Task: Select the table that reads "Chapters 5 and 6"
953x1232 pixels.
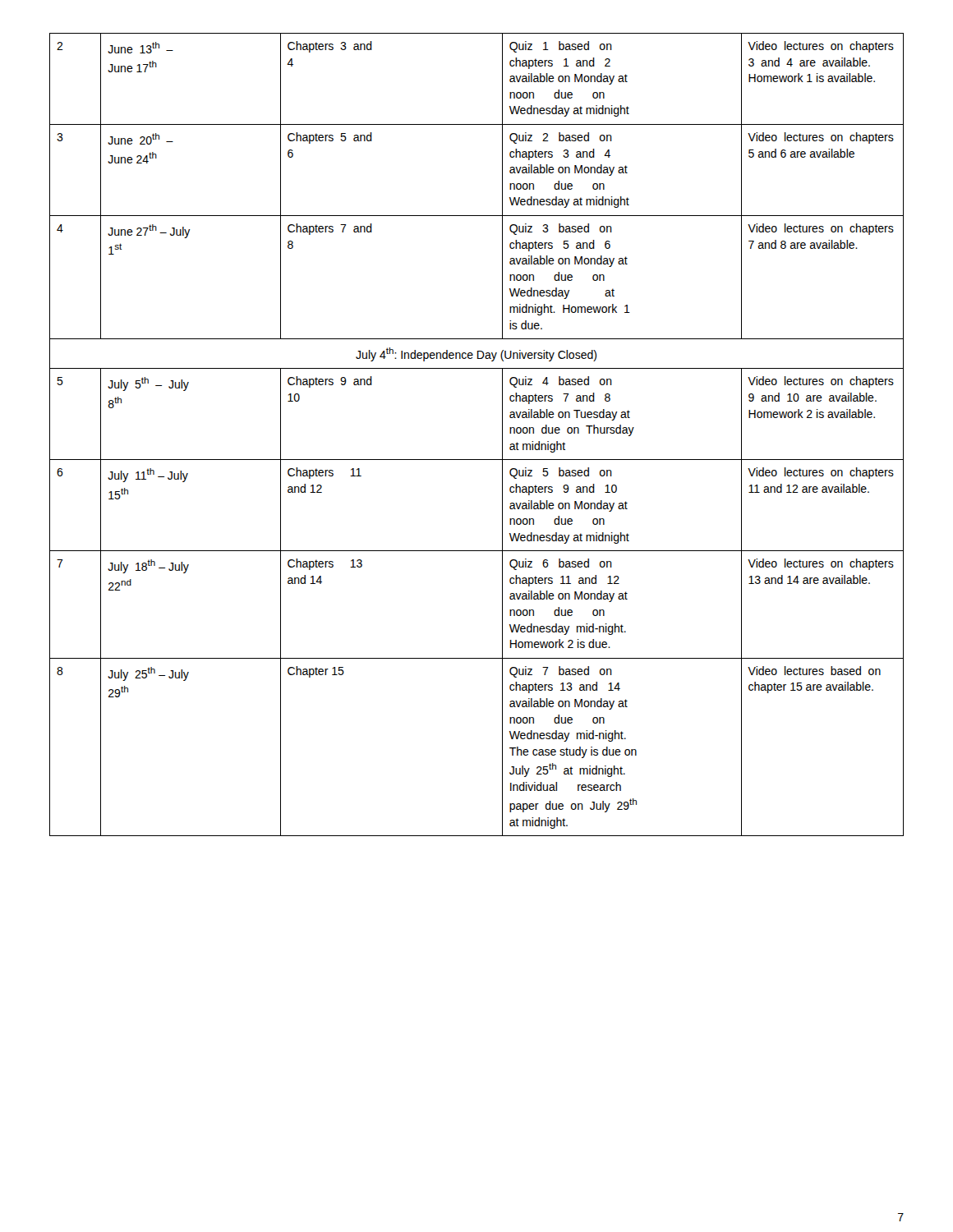Action: pos(476,435)
